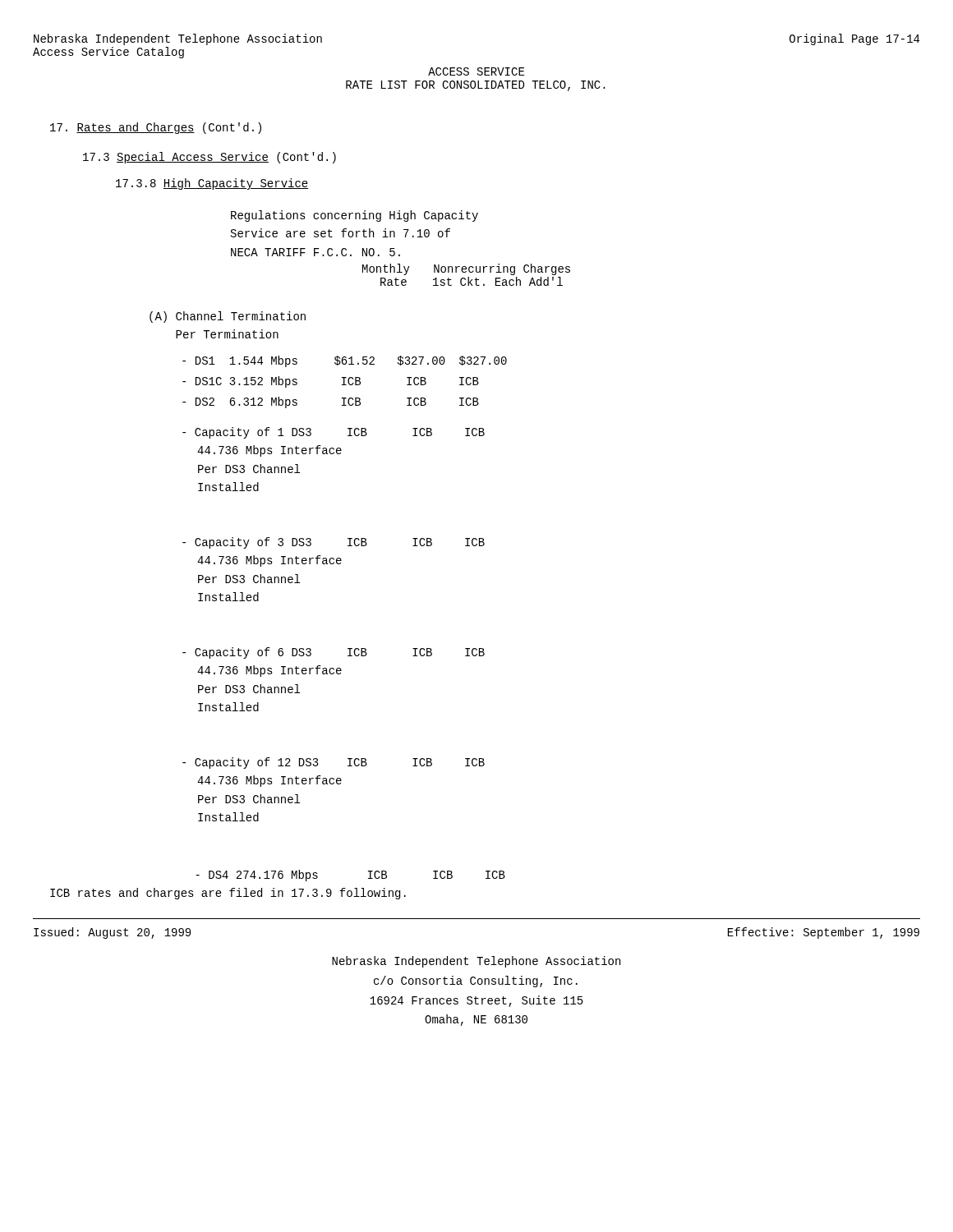Where does it say "17. Rates and Charges (Cont'd.)"?
The width and height of the screenshot is (953, 1232).
coord(156,128)
